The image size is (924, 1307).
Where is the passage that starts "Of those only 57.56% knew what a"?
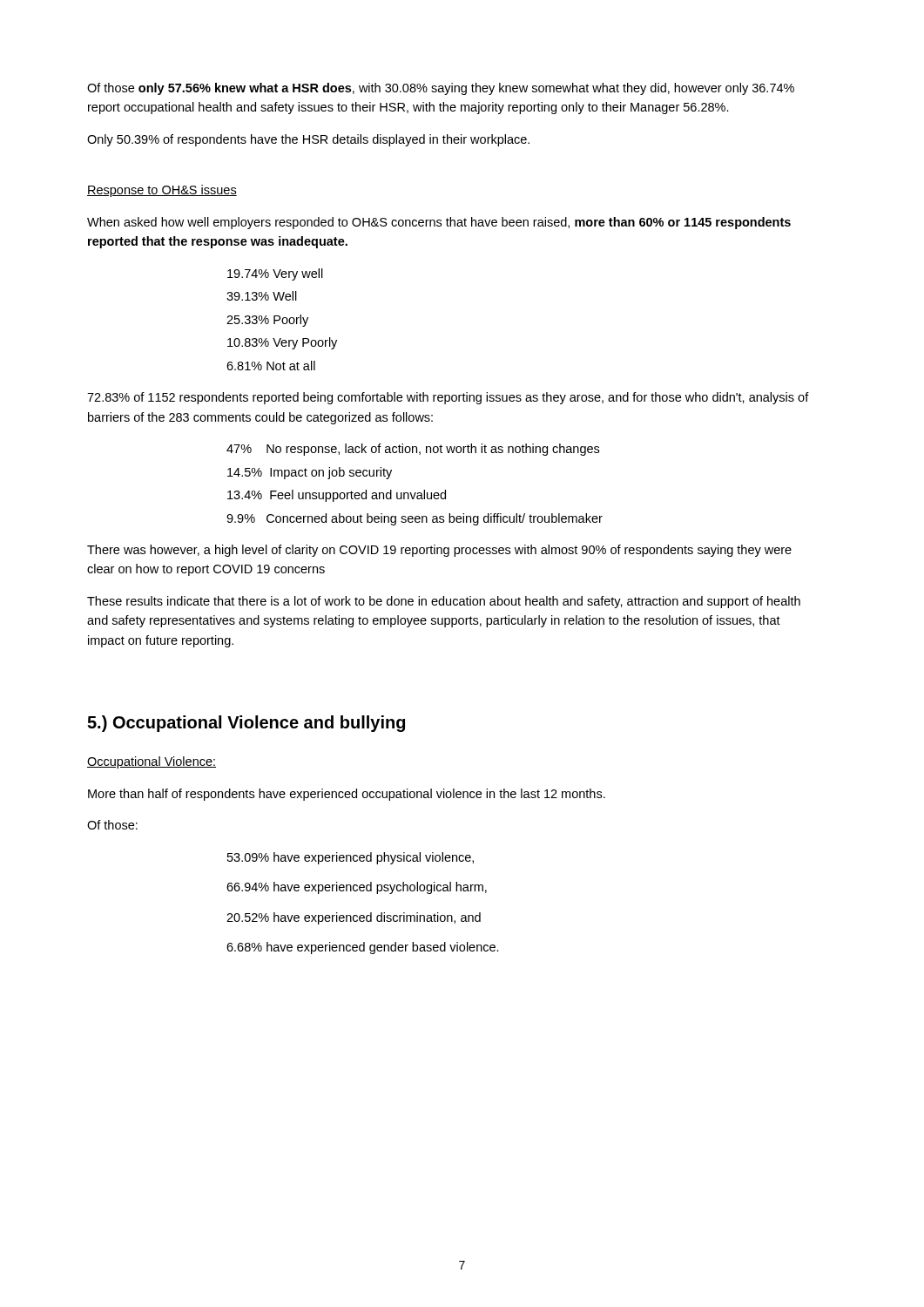[x=449, y=98]
